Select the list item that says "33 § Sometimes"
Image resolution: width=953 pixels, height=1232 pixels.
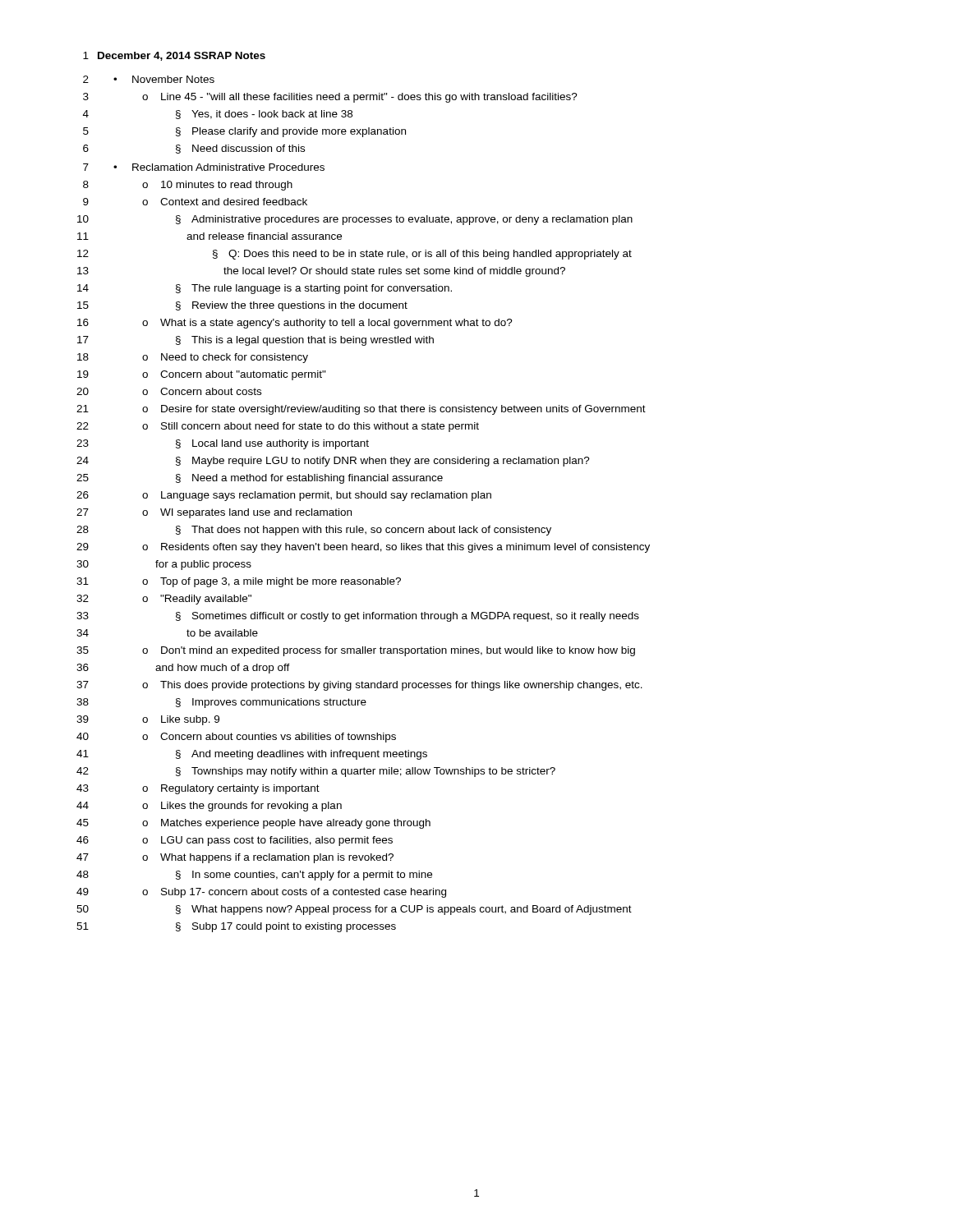476,616
